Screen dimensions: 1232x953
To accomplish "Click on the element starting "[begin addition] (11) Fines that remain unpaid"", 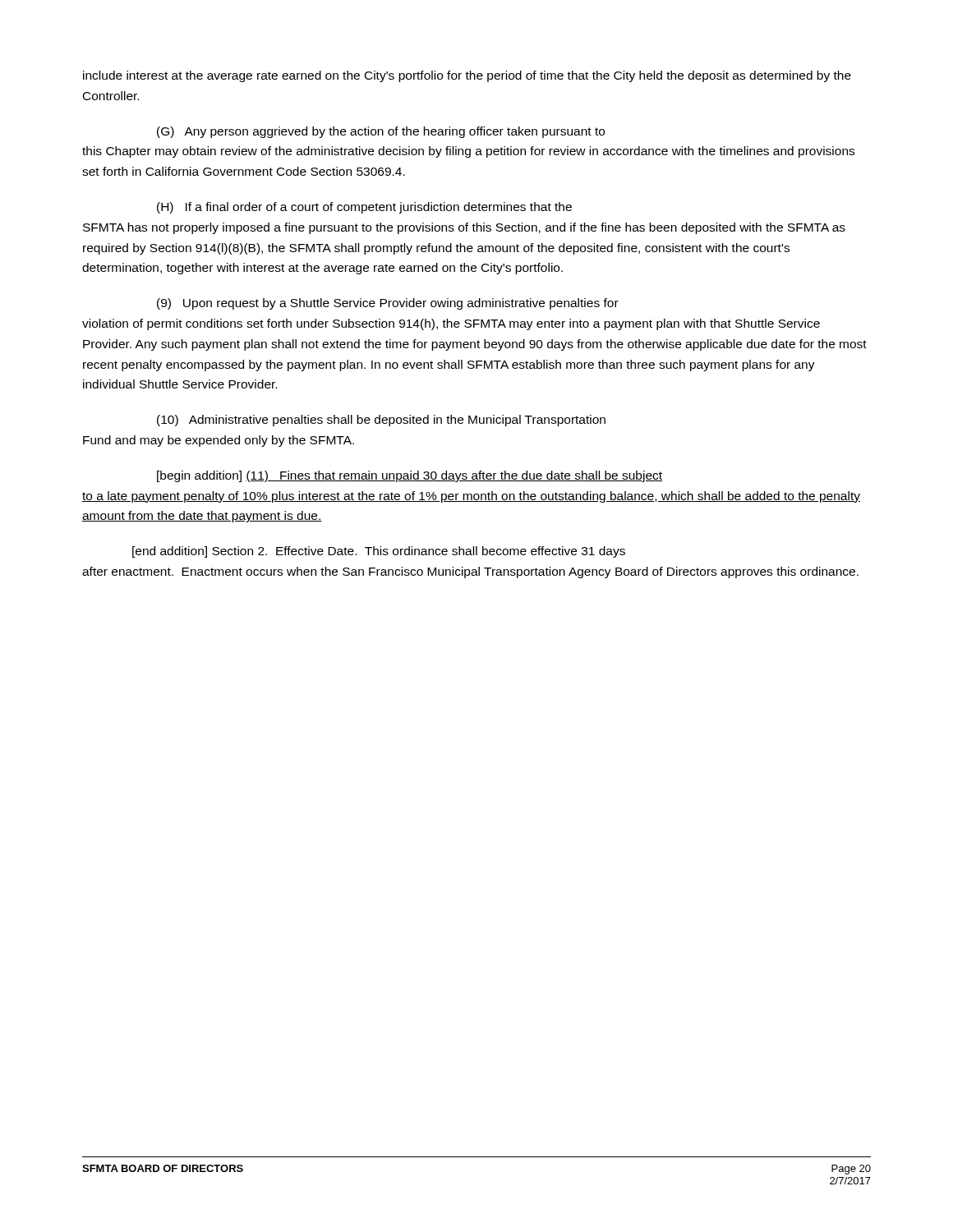I will (x=476, y=496).
